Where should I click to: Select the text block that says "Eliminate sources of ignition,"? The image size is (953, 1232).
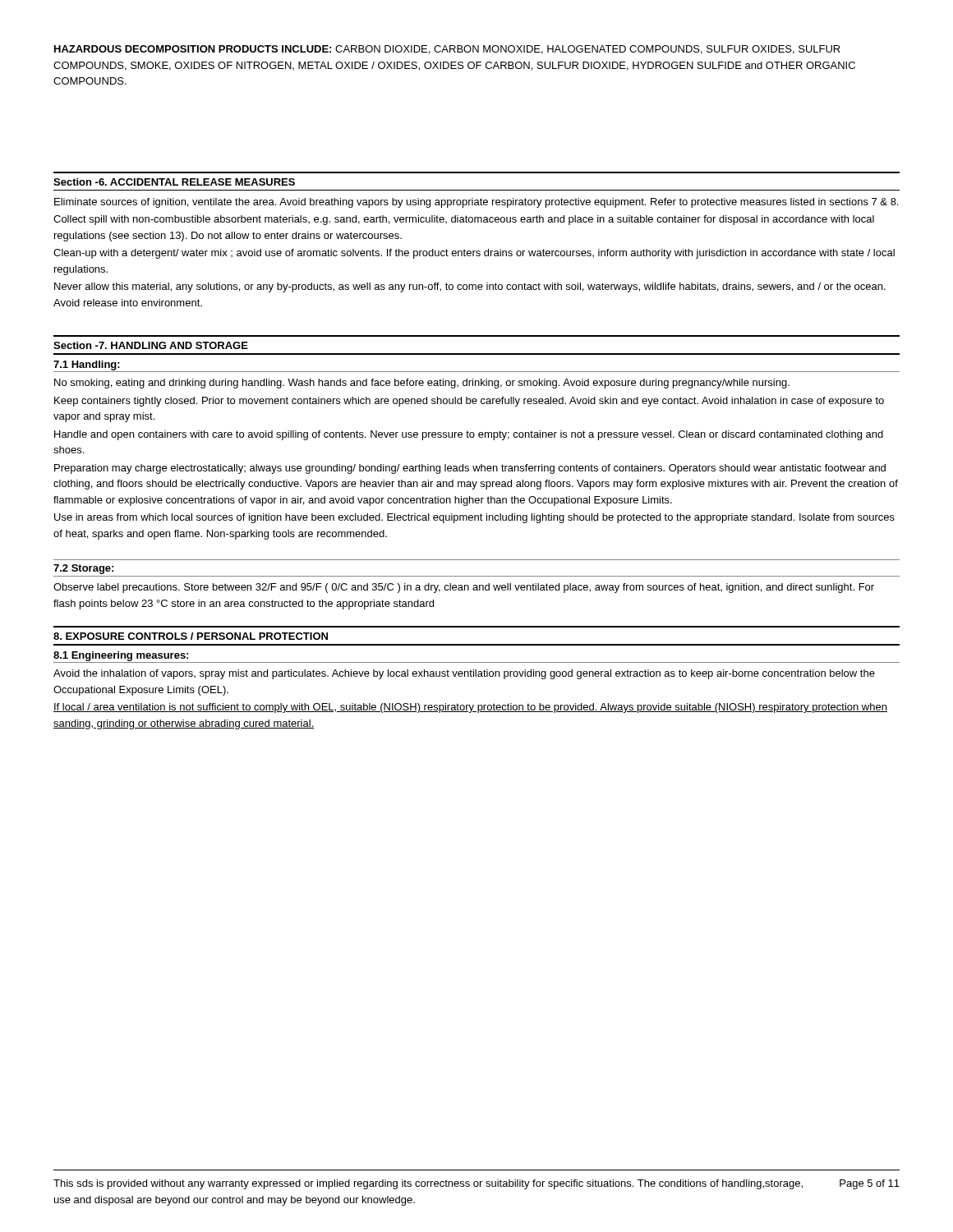pos(476,201)
